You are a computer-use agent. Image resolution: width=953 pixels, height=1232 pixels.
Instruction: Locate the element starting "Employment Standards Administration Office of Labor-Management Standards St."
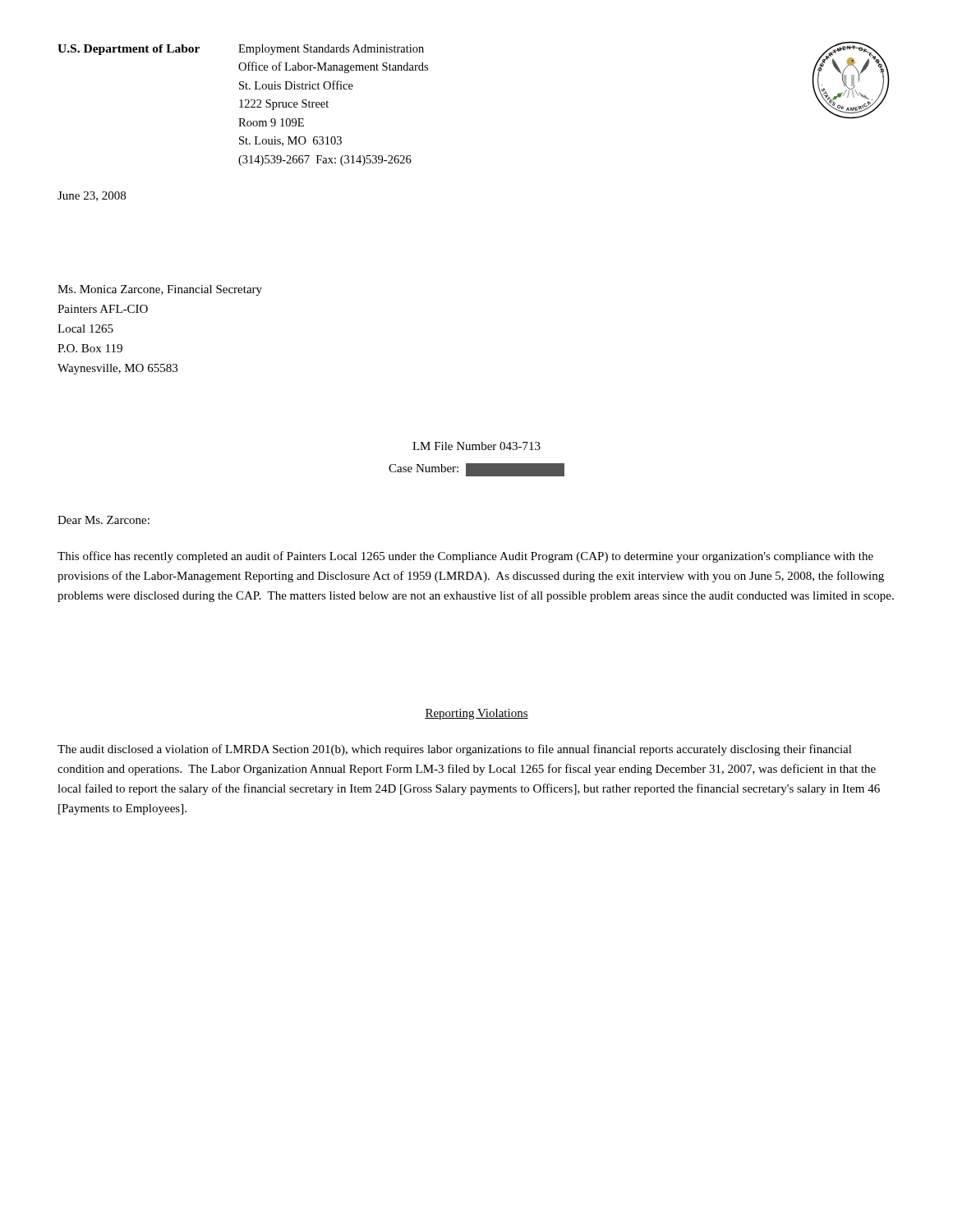pyautogui.click(x=333, y=104)
